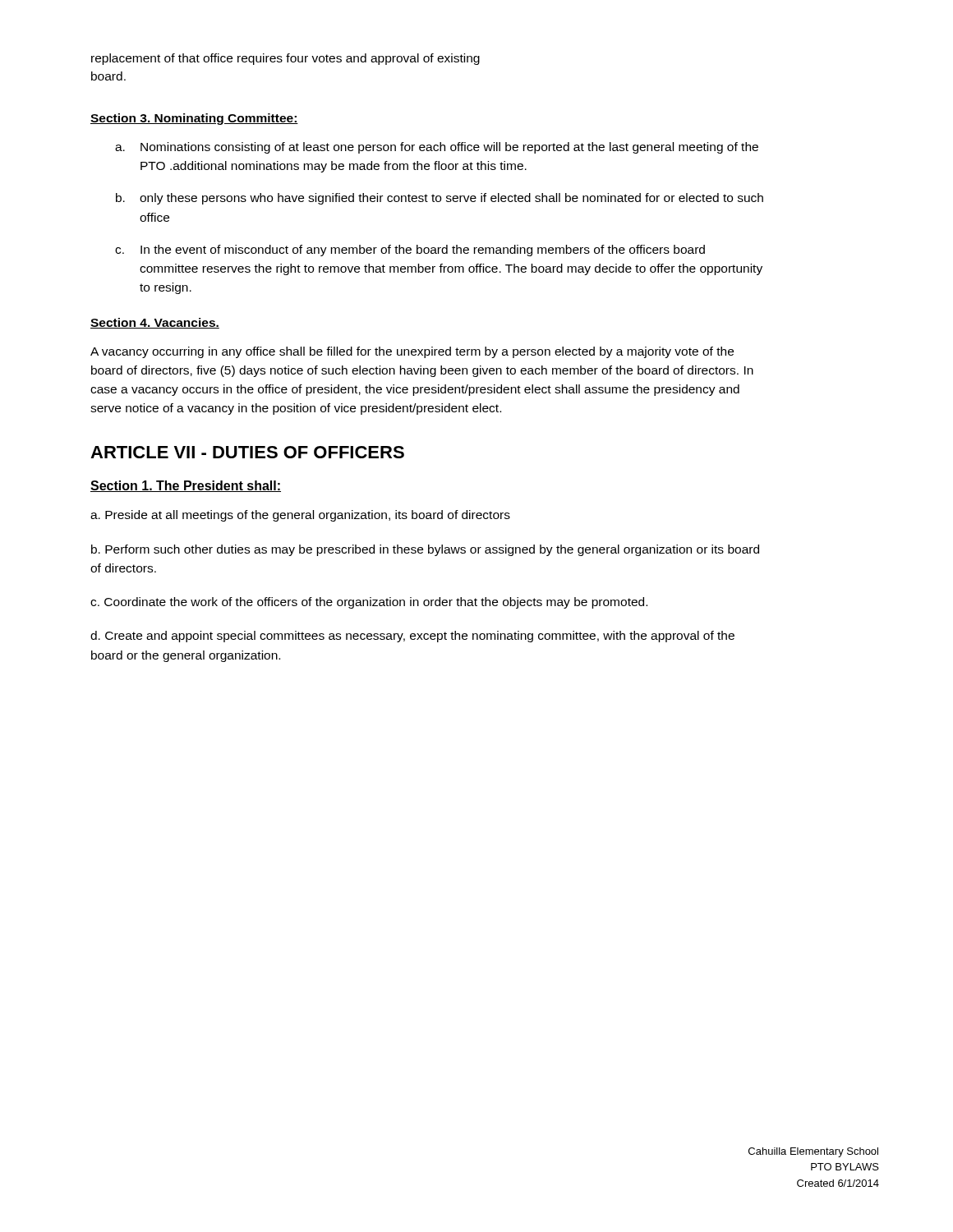Find the text block starting "Section 1. The President shall:"
Image resolution: width=953 pixels, height=1232 pixels.
tap(186, 486)
